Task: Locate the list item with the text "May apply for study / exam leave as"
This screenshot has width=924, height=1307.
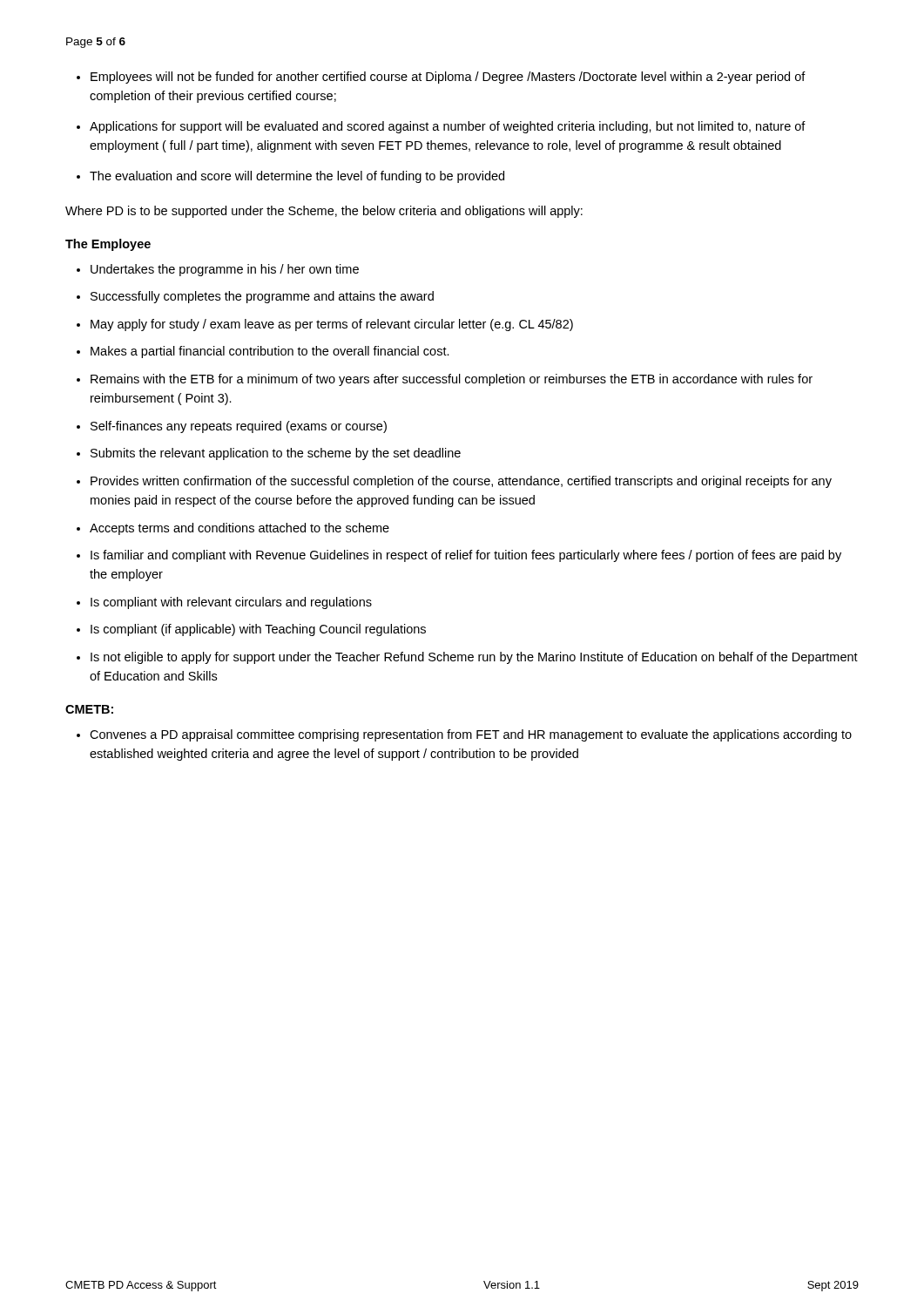Action: [332, 324]
